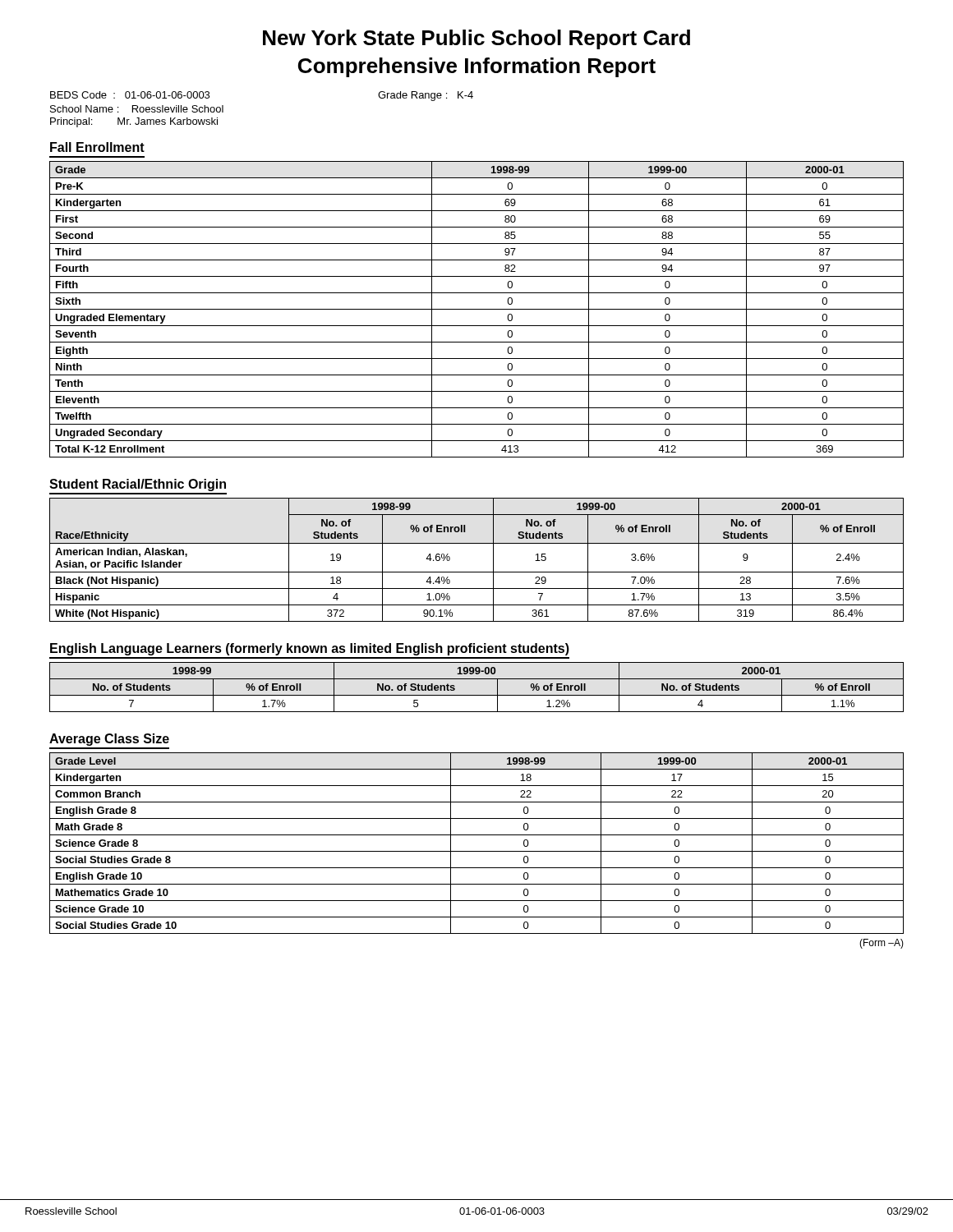Select the section header containing "Average Class Size"
953x1232 pixels.
pyautogui.click(x=109, y=740)
